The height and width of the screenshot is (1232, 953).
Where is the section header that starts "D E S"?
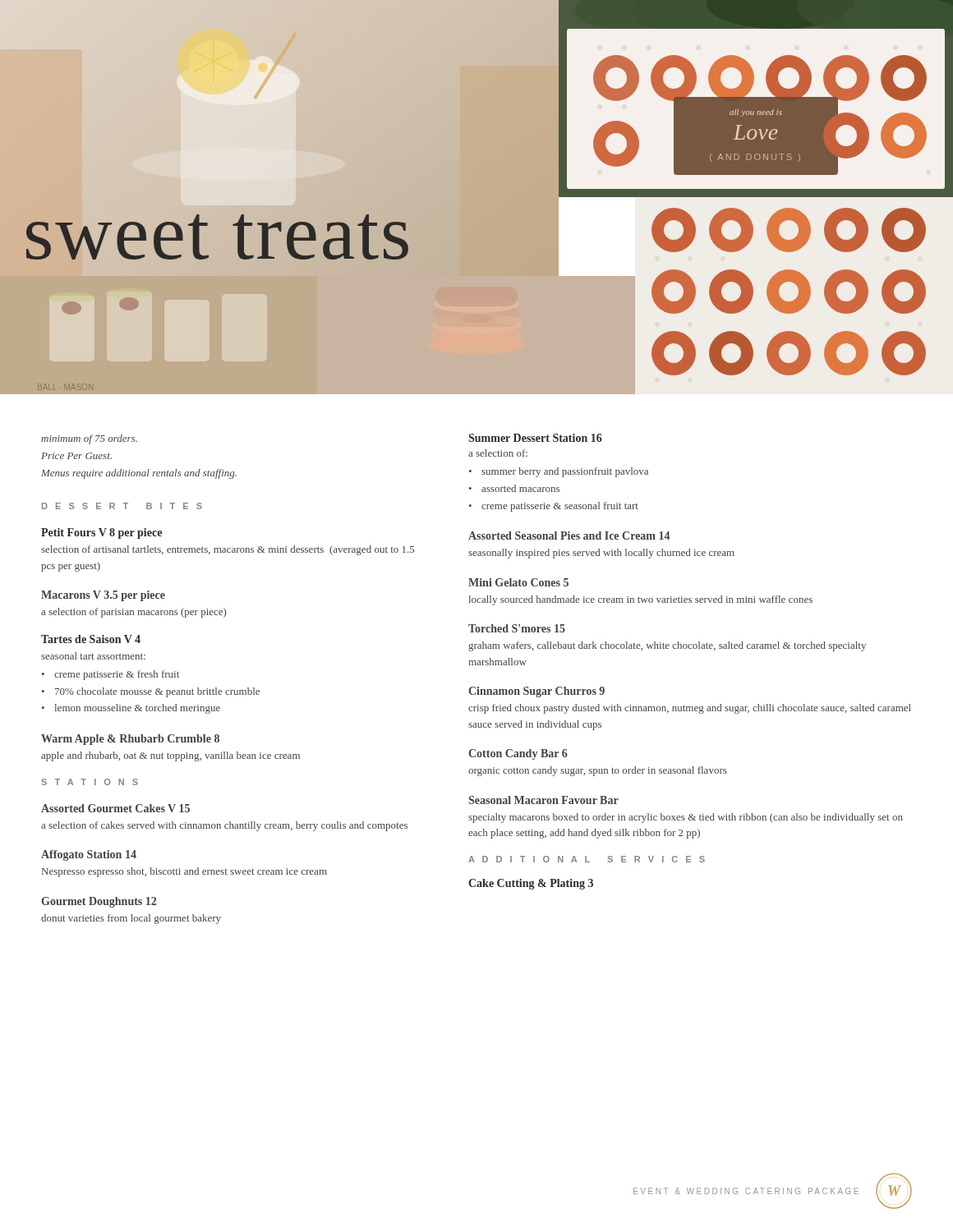(123, 506)
